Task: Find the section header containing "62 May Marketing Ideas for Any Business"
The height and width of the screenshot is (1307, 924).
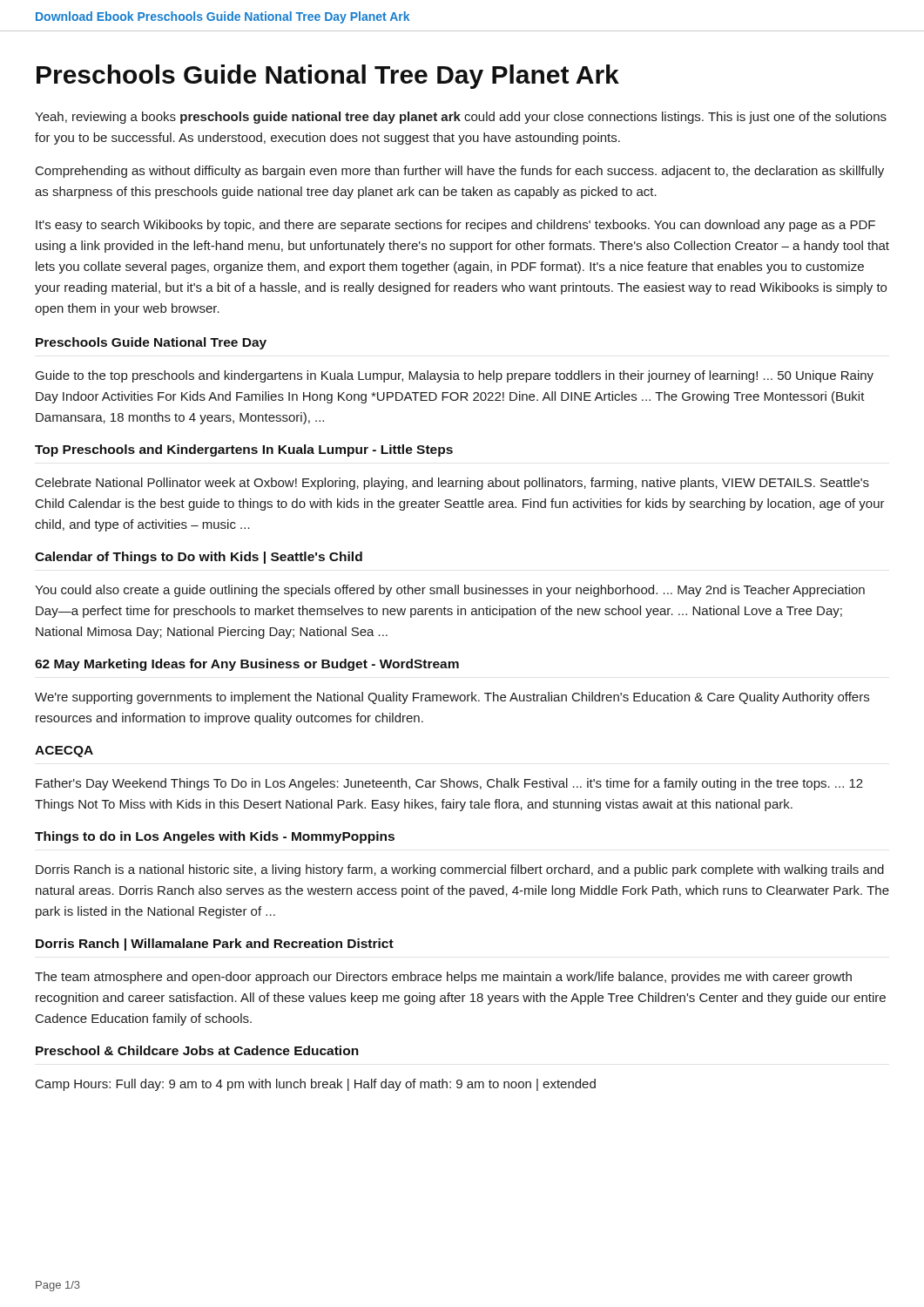Action: (x=462, y=664)
